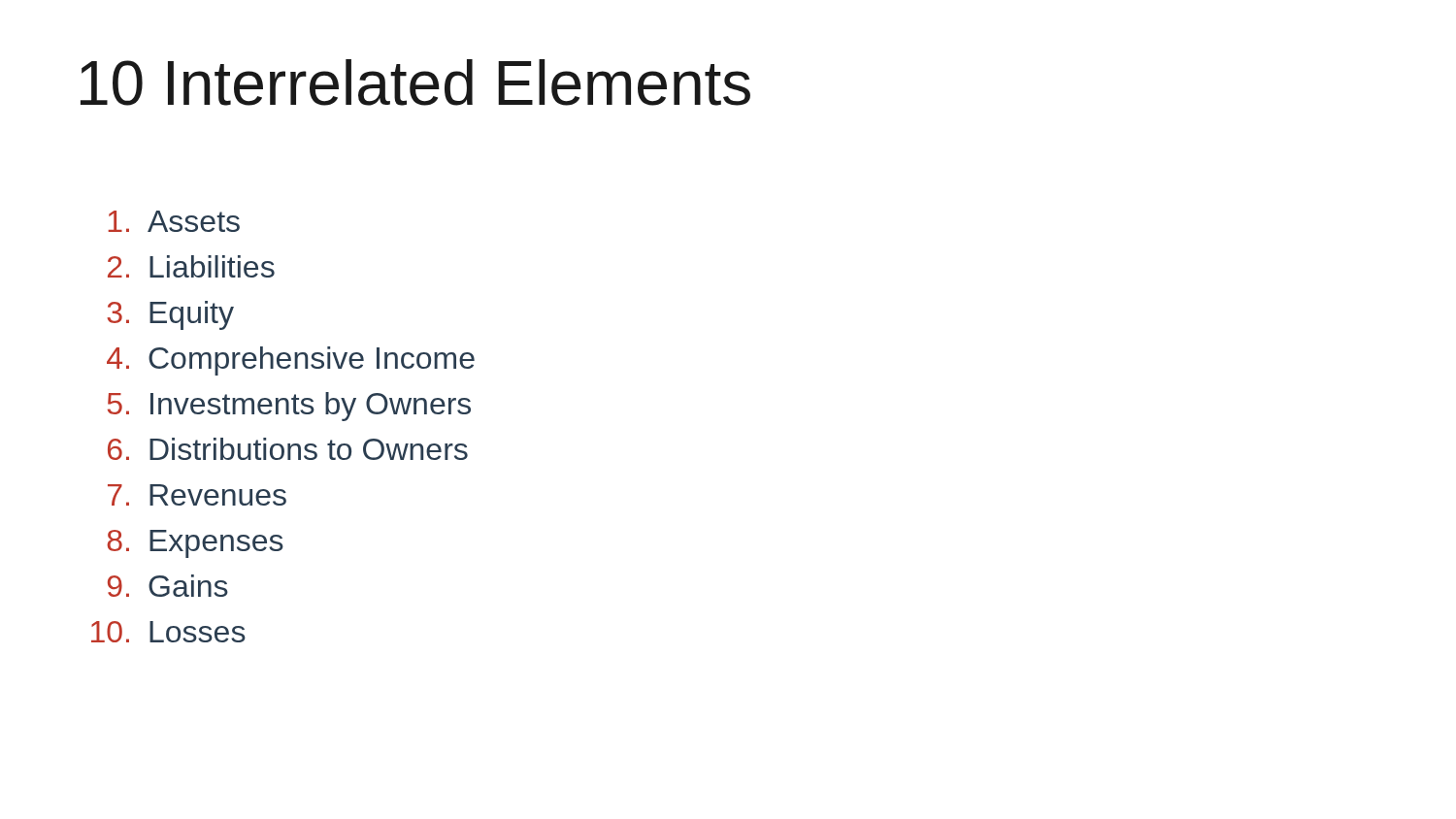Screen dimensions: 819x1456
Task: Select the text starting "7. Revenues"
Action: point(182,495)
